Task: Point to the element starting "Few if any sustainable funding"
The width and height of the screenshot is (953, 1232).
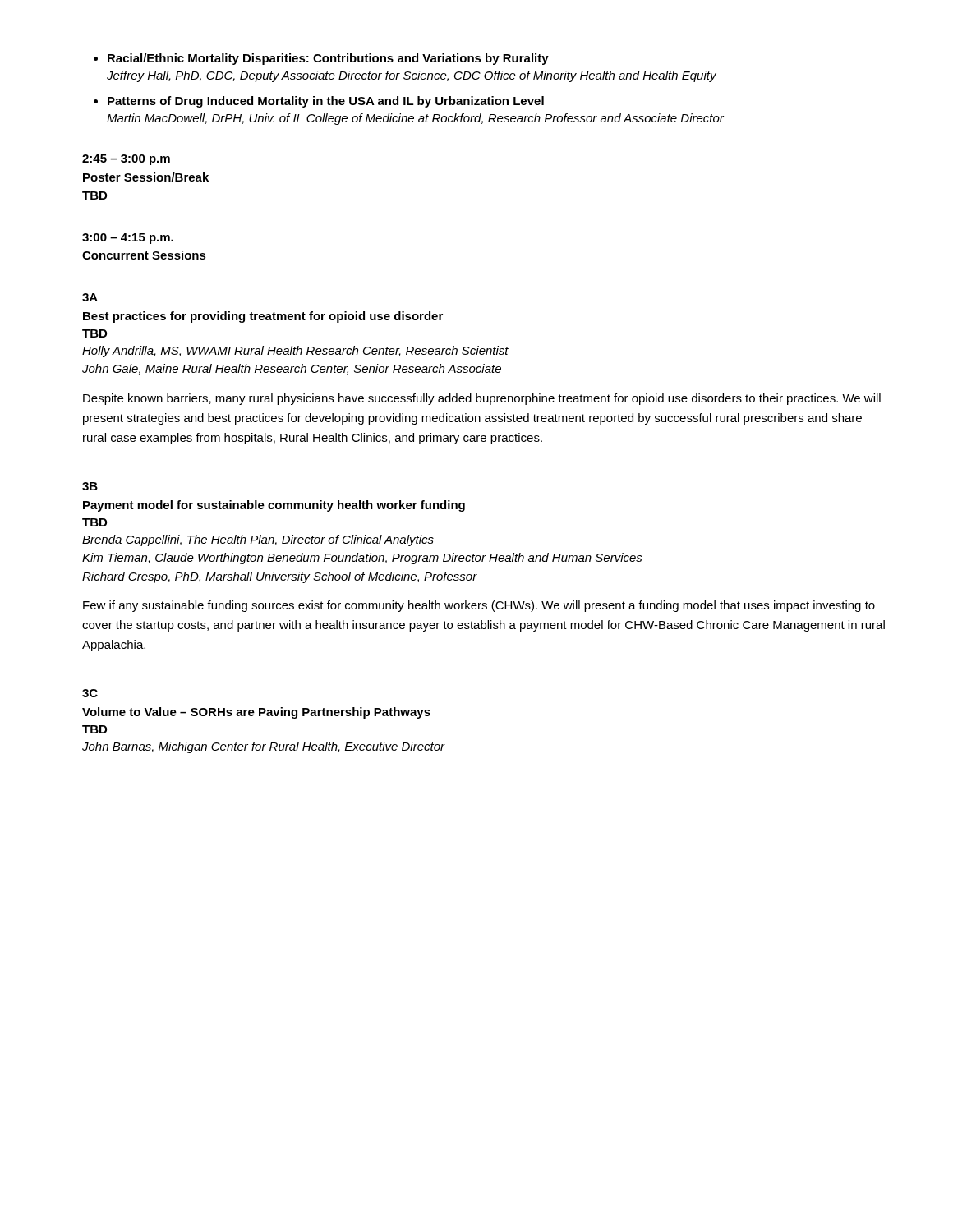Action: click(484, 625)
